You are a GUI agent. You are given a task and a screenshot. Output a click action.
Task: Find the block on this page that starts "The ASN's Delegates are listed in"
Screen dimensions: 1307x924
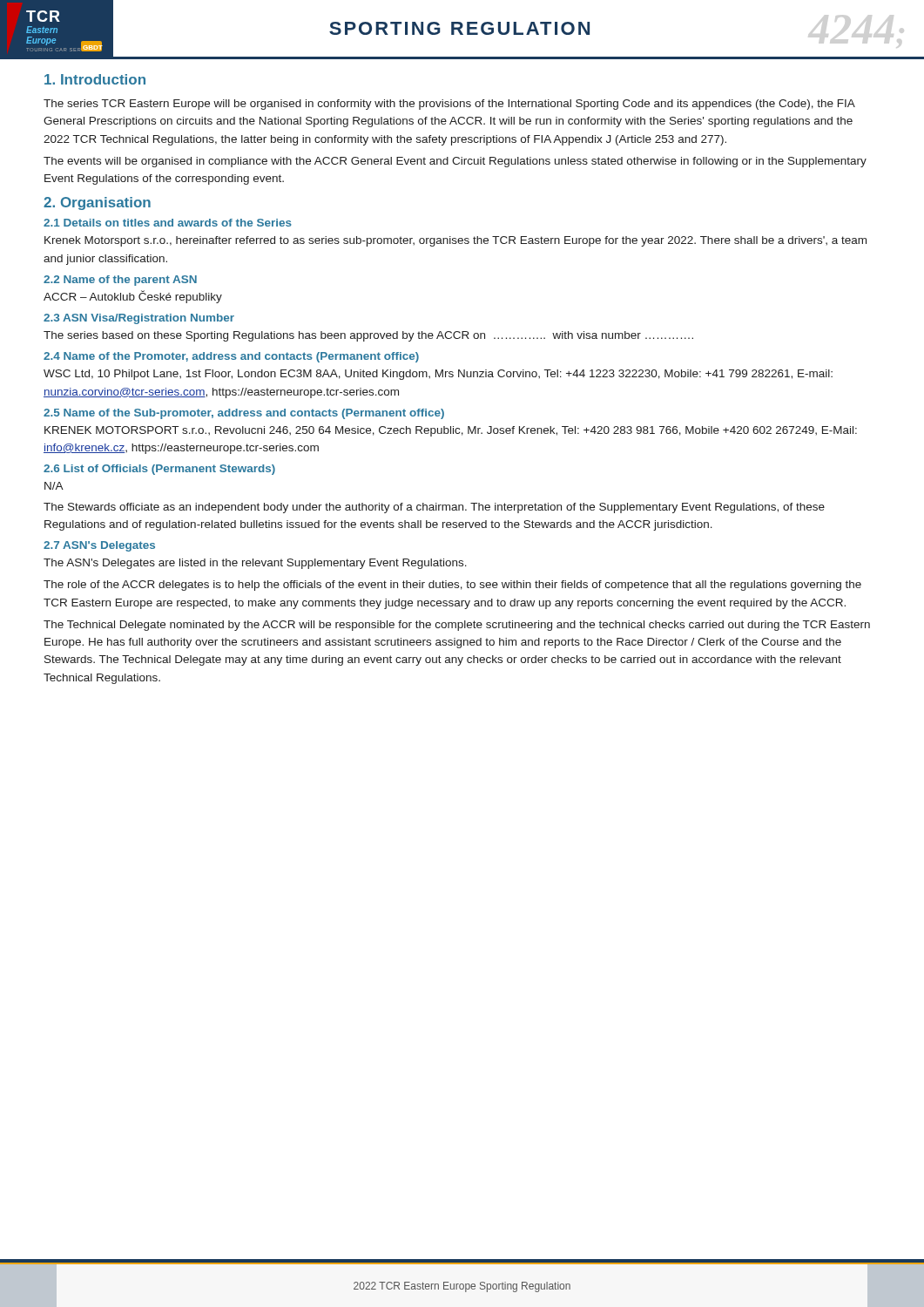[x=255, y=562]
